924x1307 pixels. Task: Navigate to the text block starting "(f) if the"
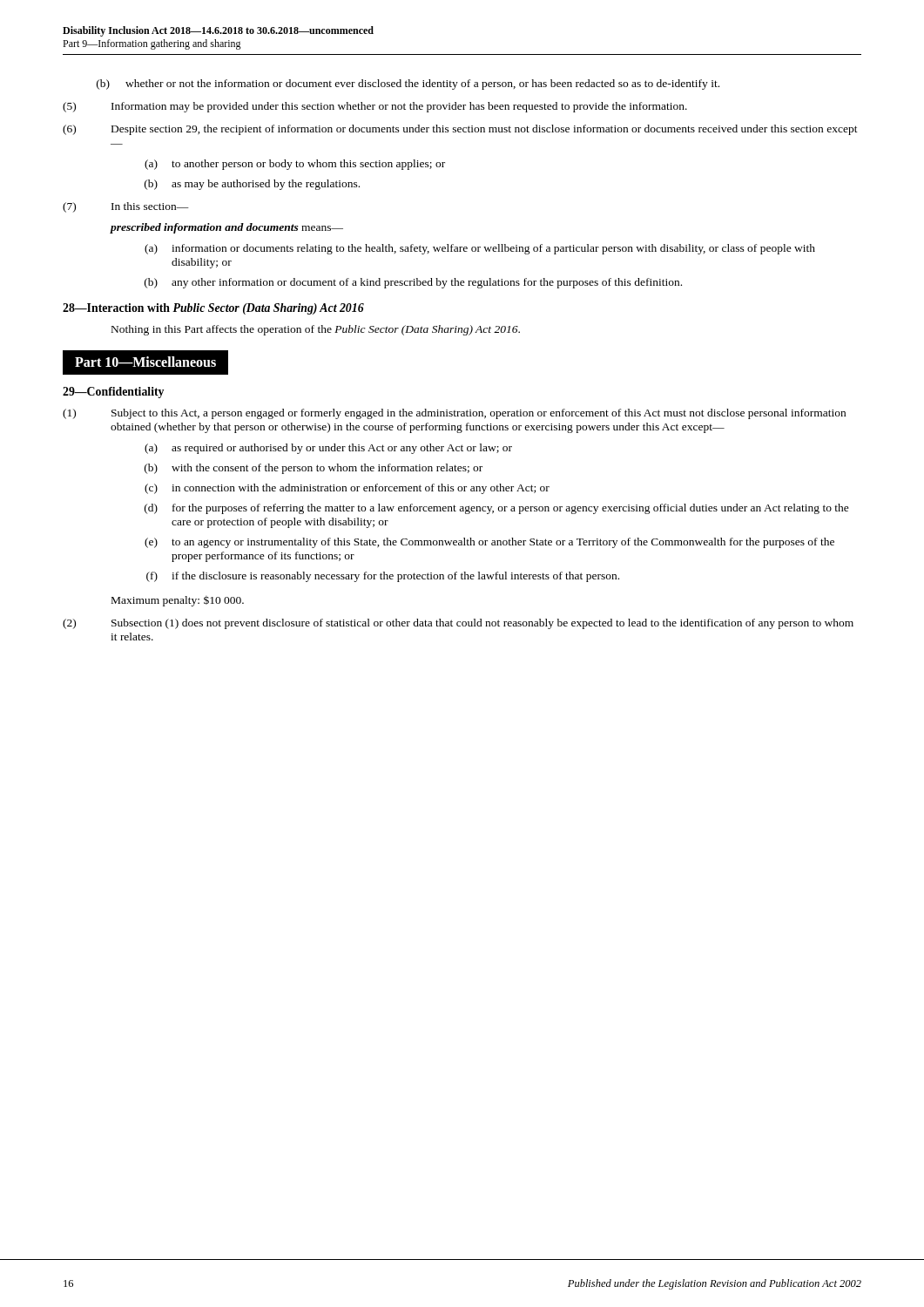click(x=486, y=576)
